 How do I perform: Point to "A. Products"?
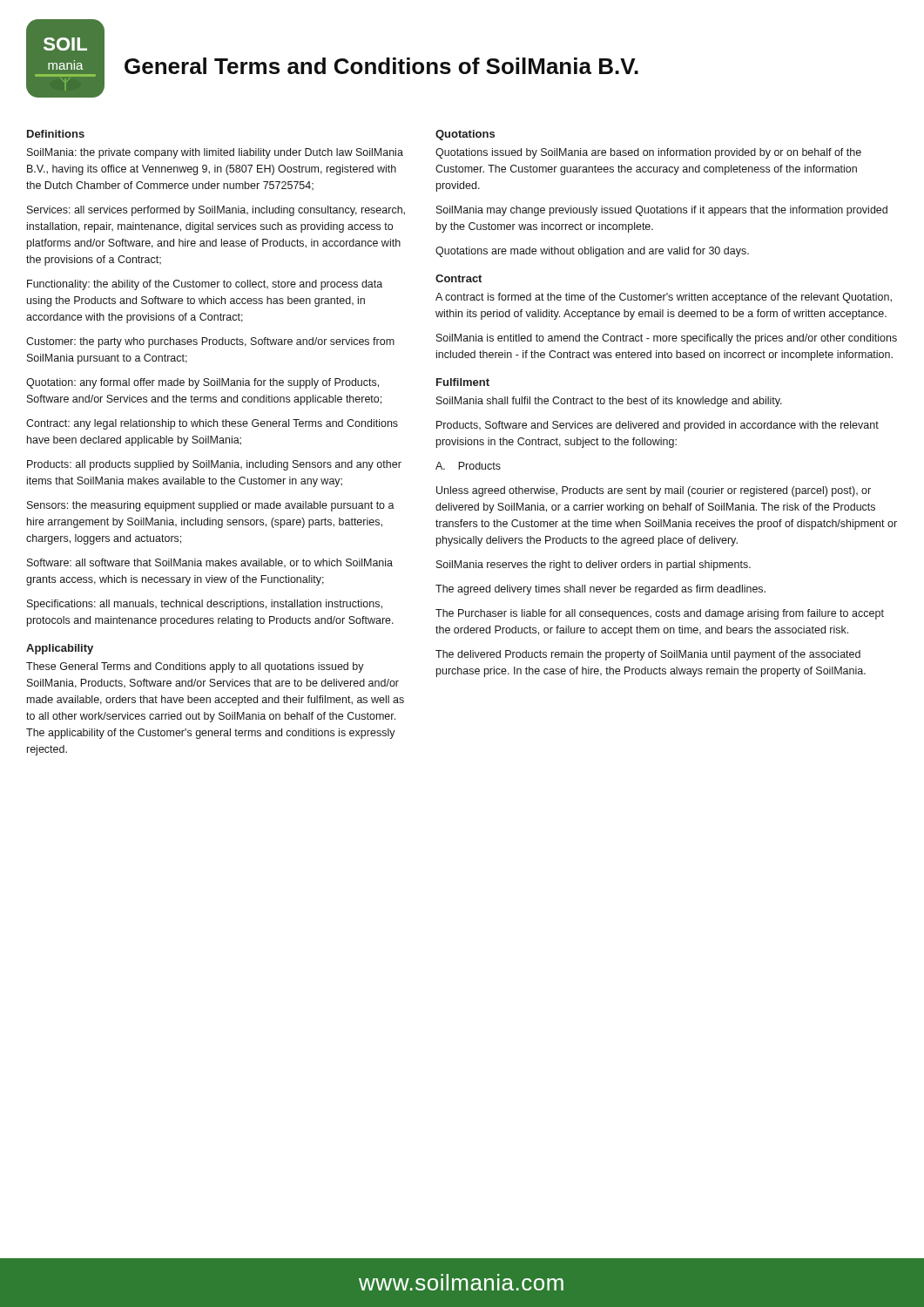point(468,466)
